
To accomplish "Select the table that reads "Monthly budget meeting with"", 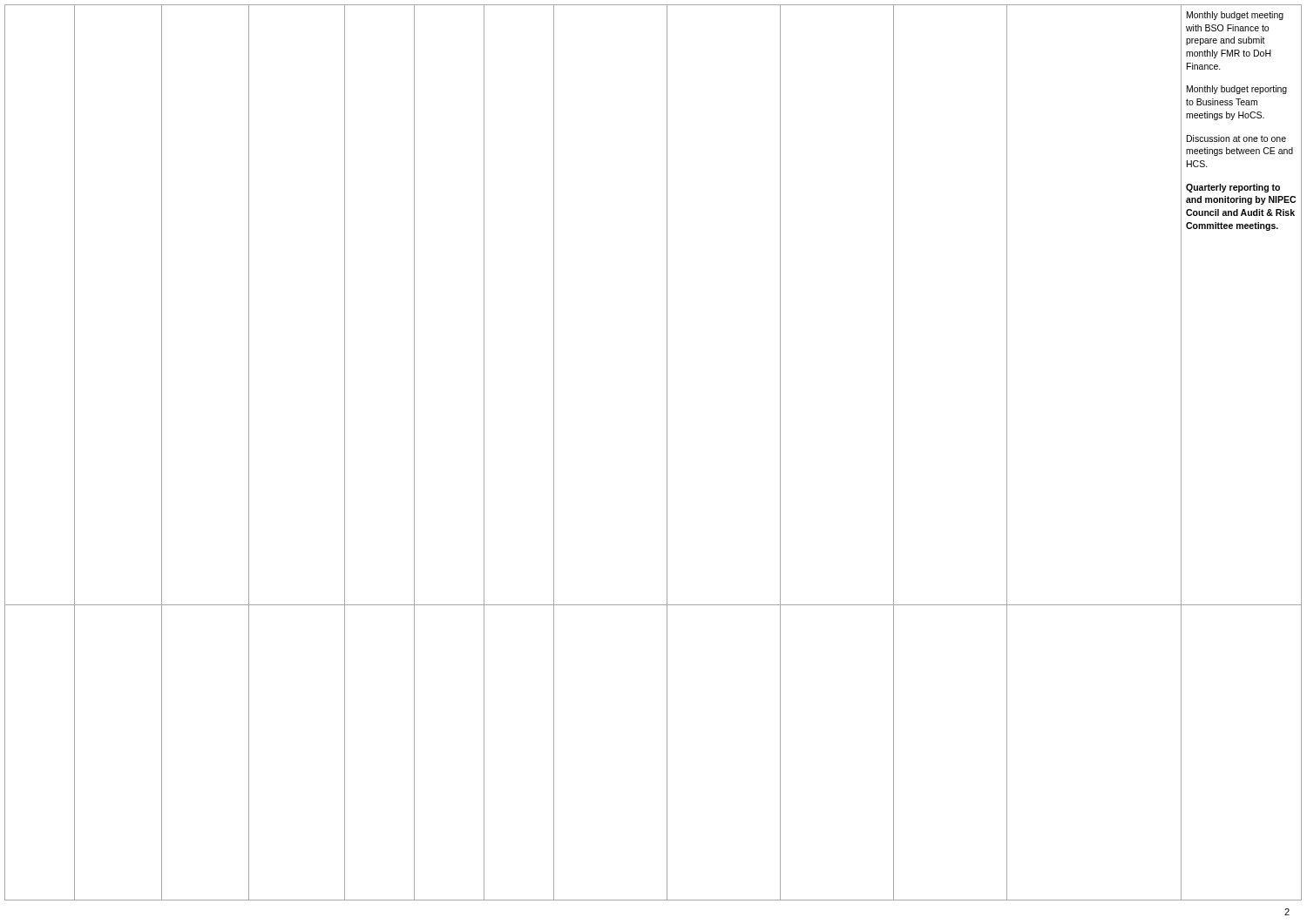I will [x=653, y=444].
